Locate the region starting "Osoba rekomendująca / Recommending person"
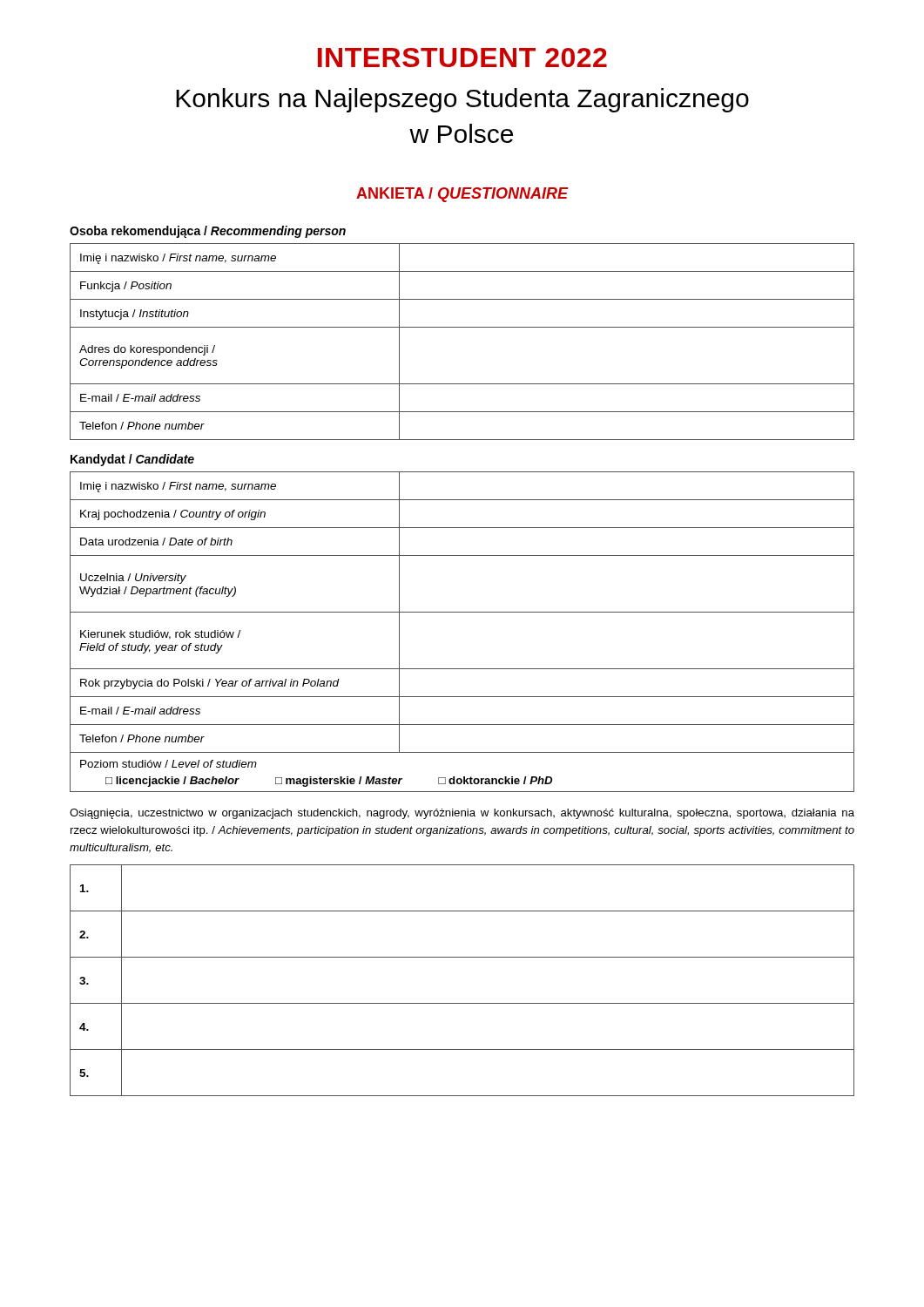This screenshot has width=924, height=1307. click(x=208, y=231)
